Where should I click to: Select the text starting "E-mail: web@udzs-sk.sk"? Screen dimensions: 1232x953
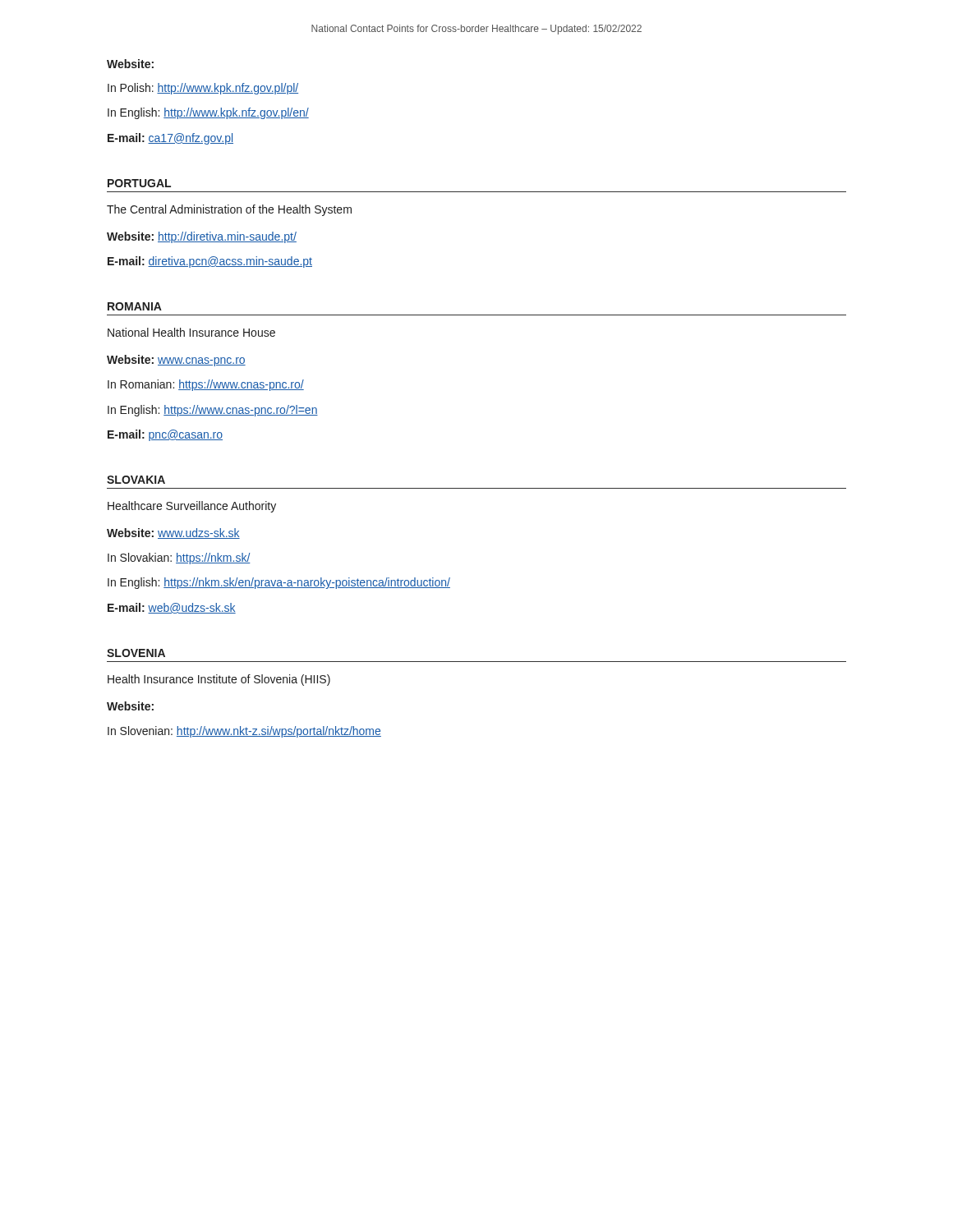171,608
